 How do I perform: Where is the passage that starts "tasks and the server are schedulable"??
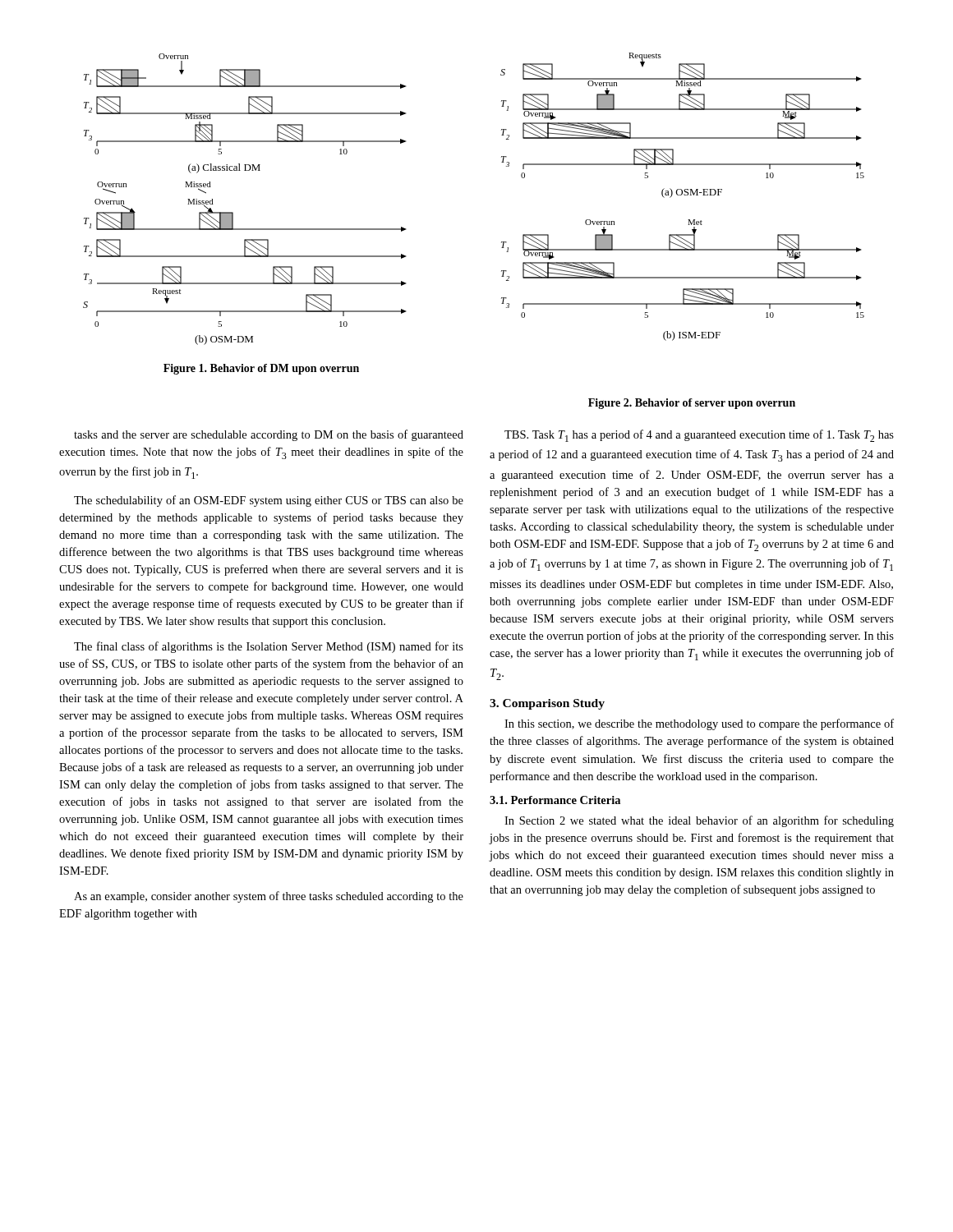click(261, 674)
